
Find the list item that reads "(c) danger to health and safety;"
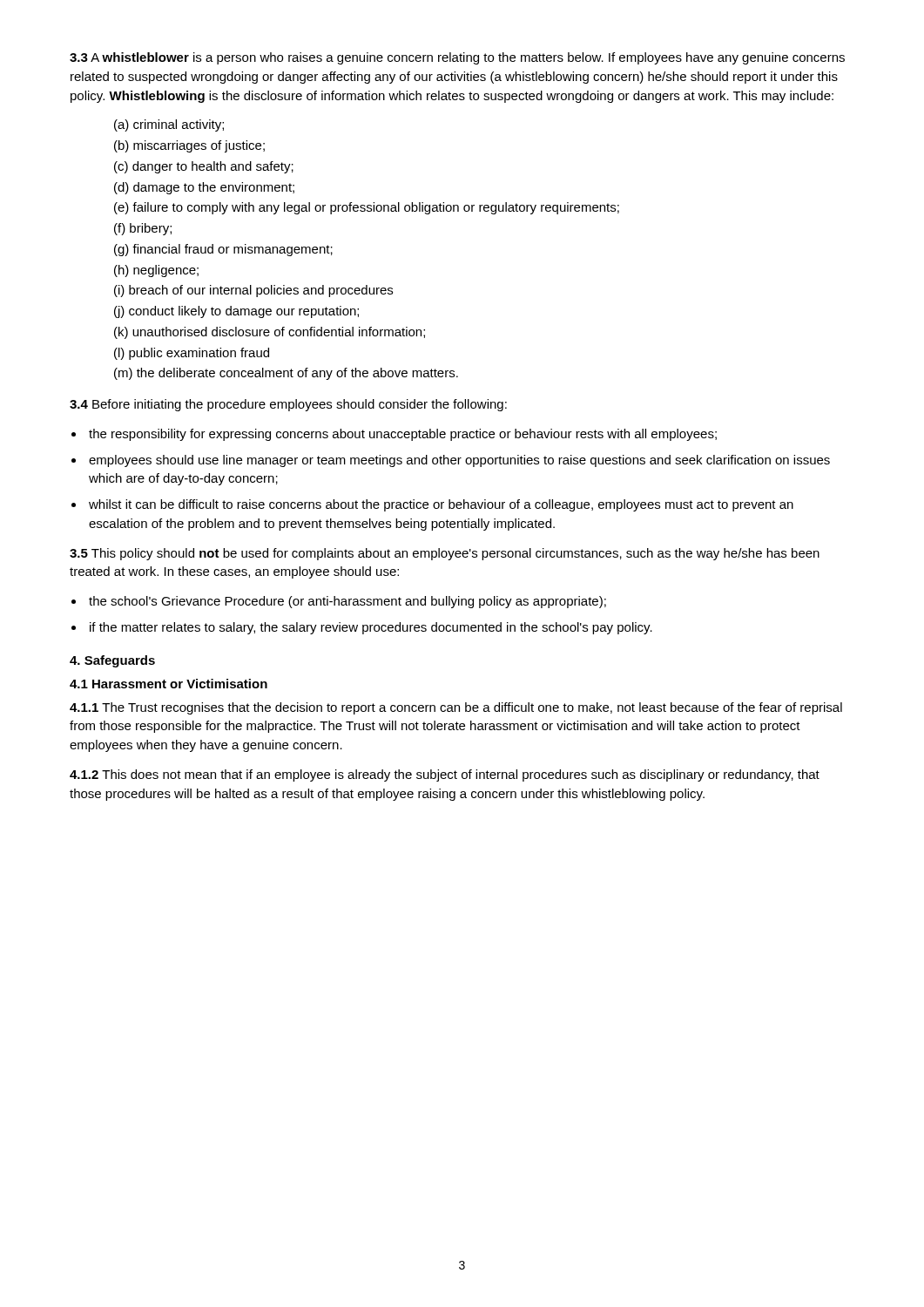click(204, 166)
